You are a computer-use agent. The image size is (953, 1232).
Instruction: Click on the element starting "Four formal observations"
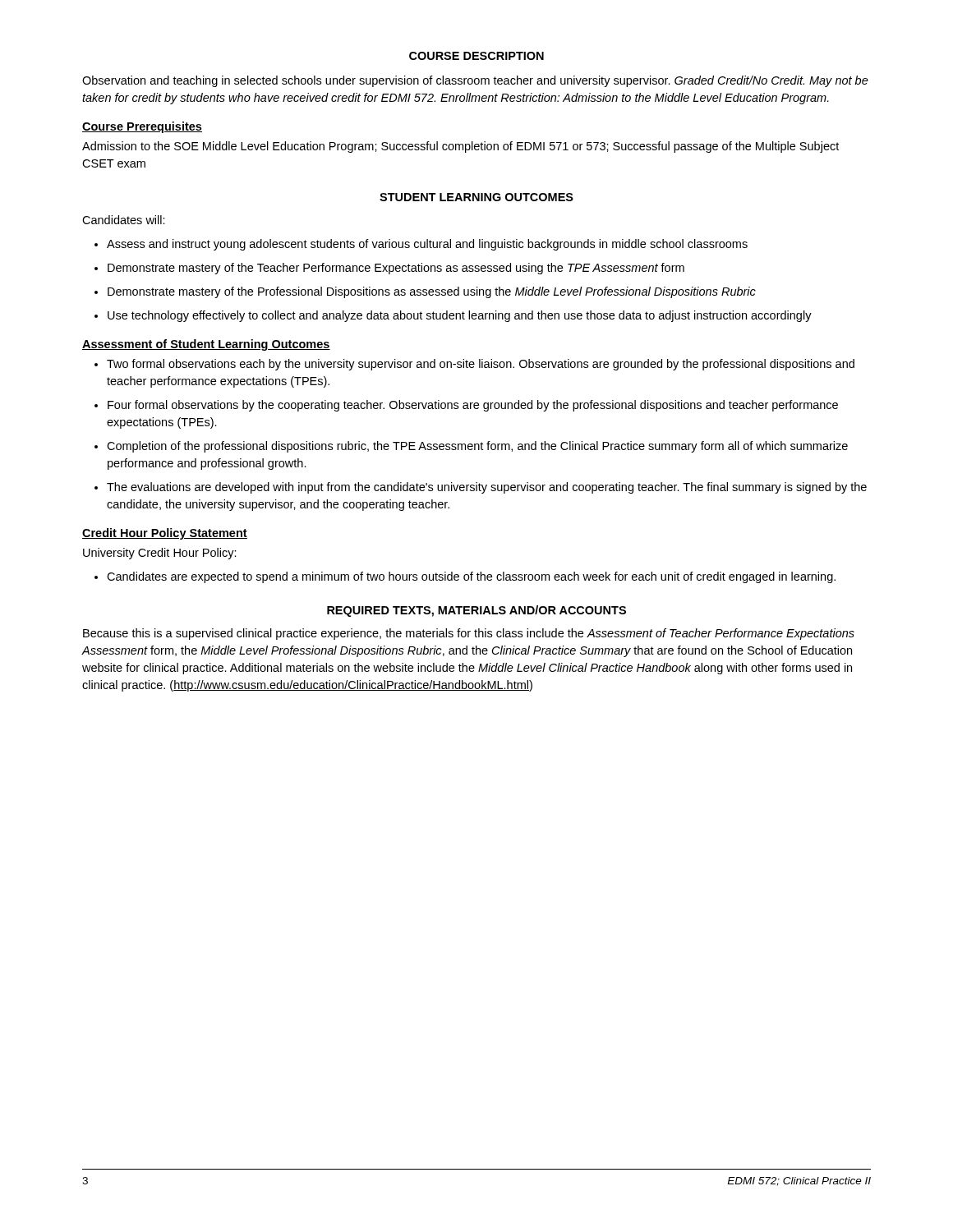tap(476, 414)
